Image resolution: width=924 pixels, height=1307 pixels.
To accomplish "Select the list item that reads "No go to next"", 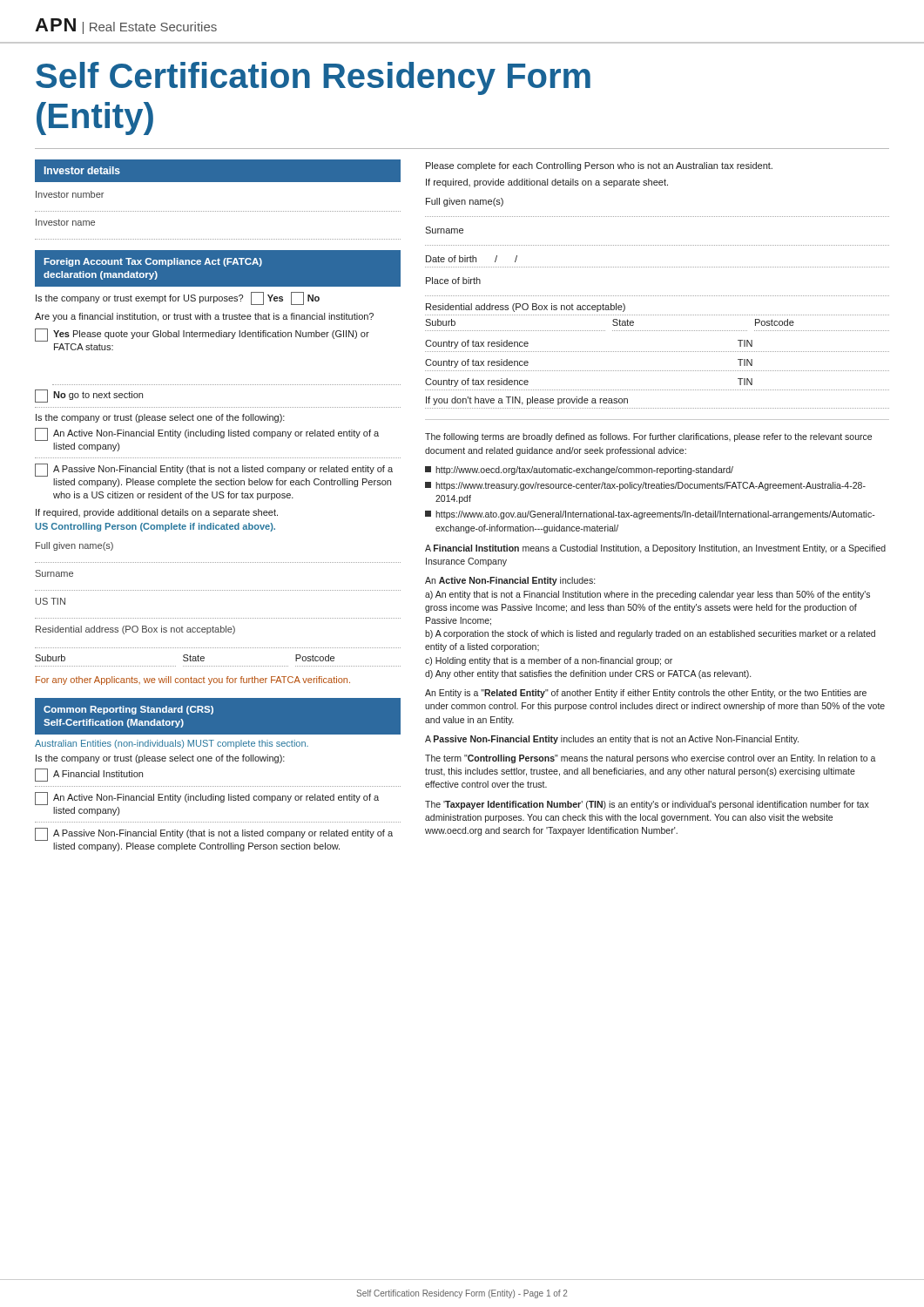I will point(89,396).
